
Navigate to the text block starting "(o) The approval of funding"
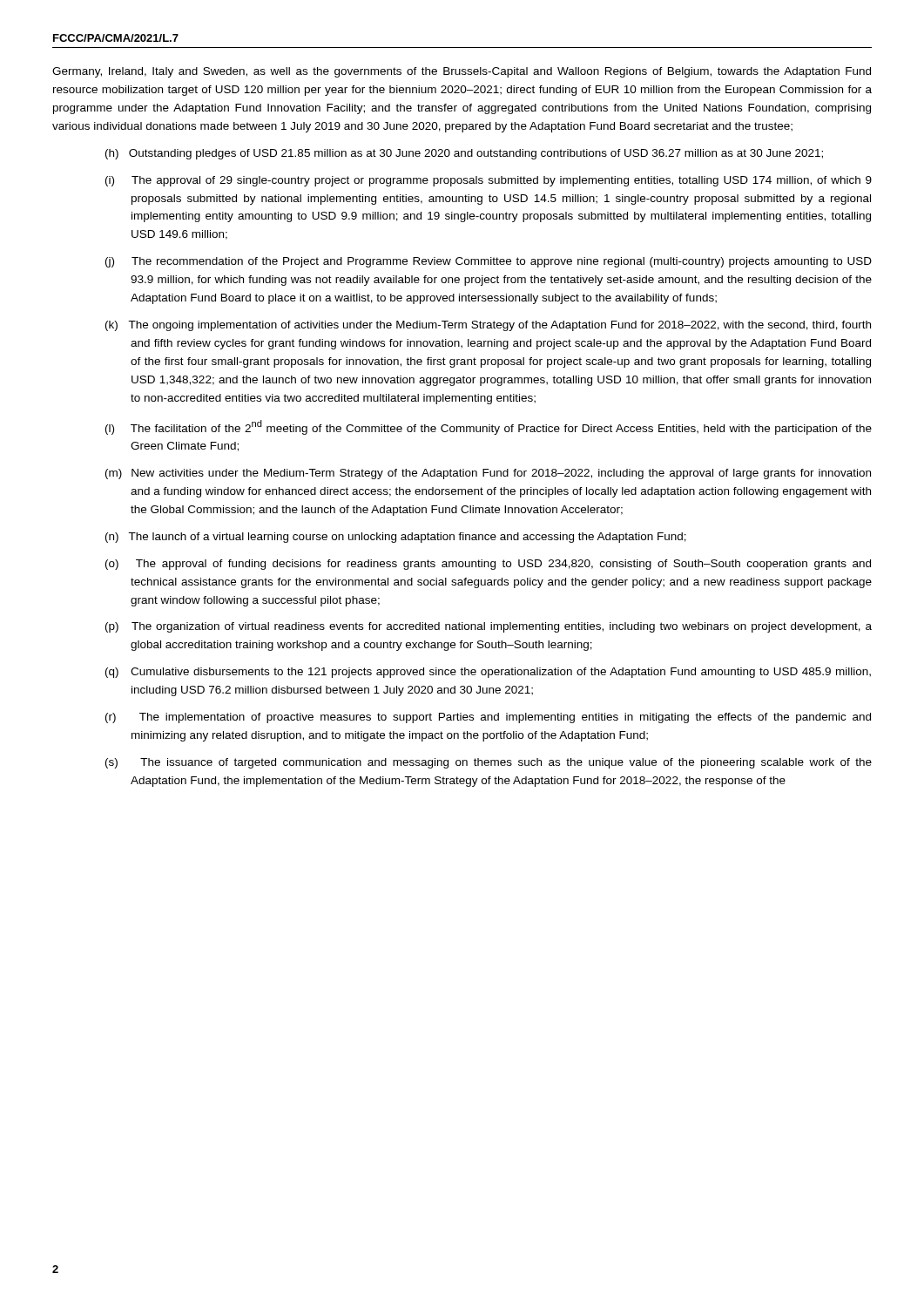[488, 581]
